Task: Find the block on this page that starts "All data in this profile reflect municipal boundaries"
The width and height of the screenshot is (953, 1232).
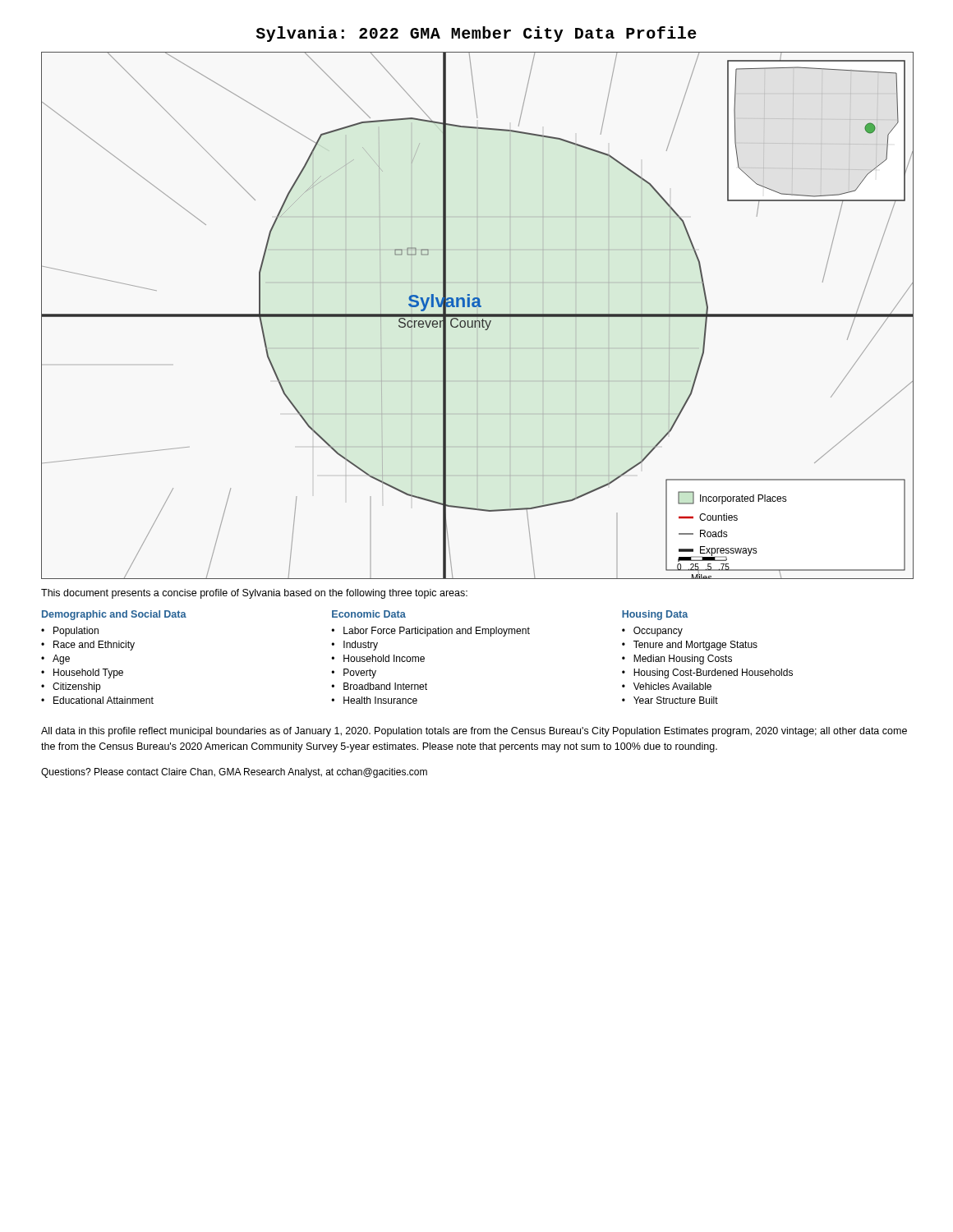Action: coord(474,739)
